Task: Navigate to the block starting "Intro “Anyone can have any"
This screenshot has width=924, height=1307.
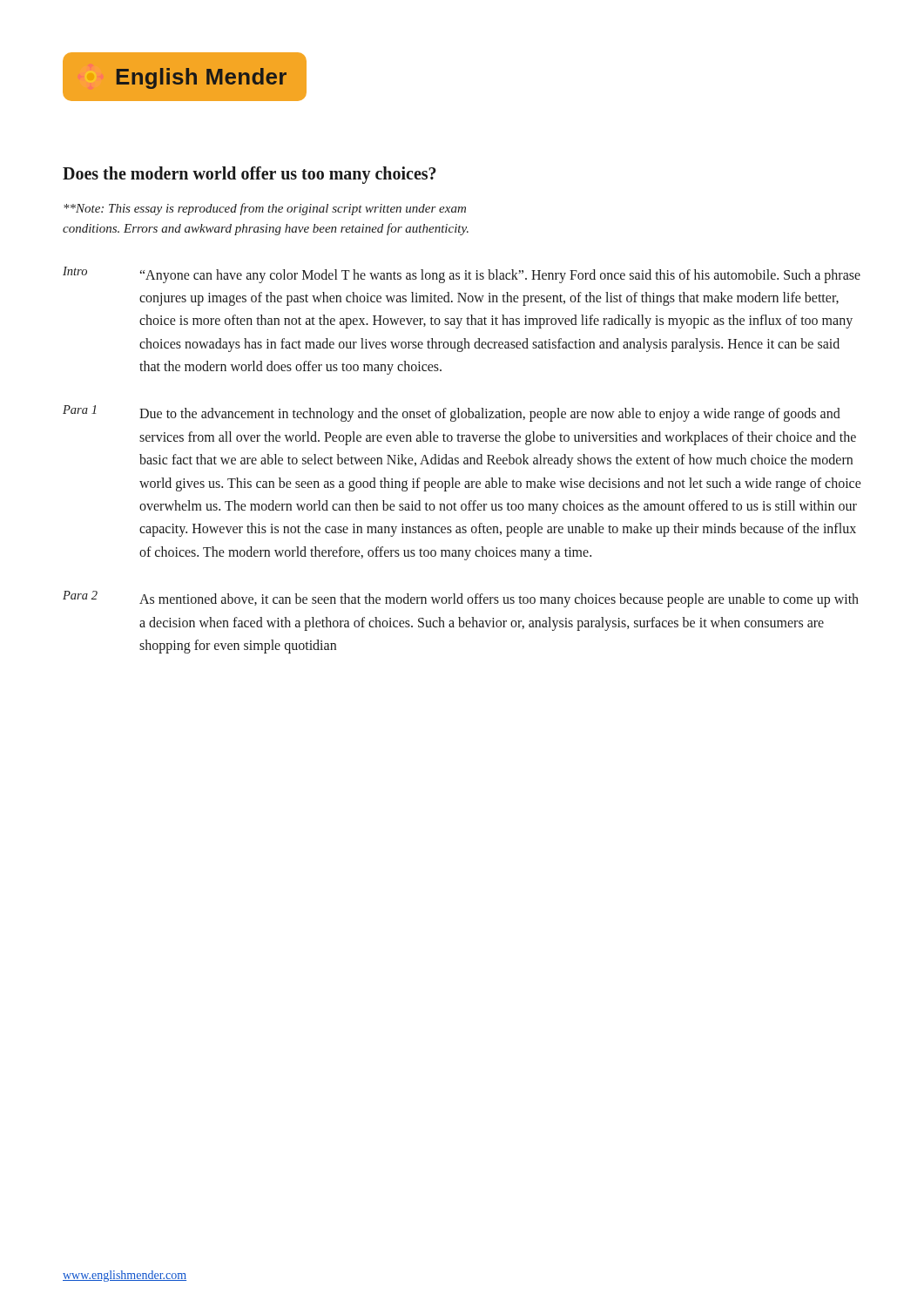Action: [x=462, y=321]
